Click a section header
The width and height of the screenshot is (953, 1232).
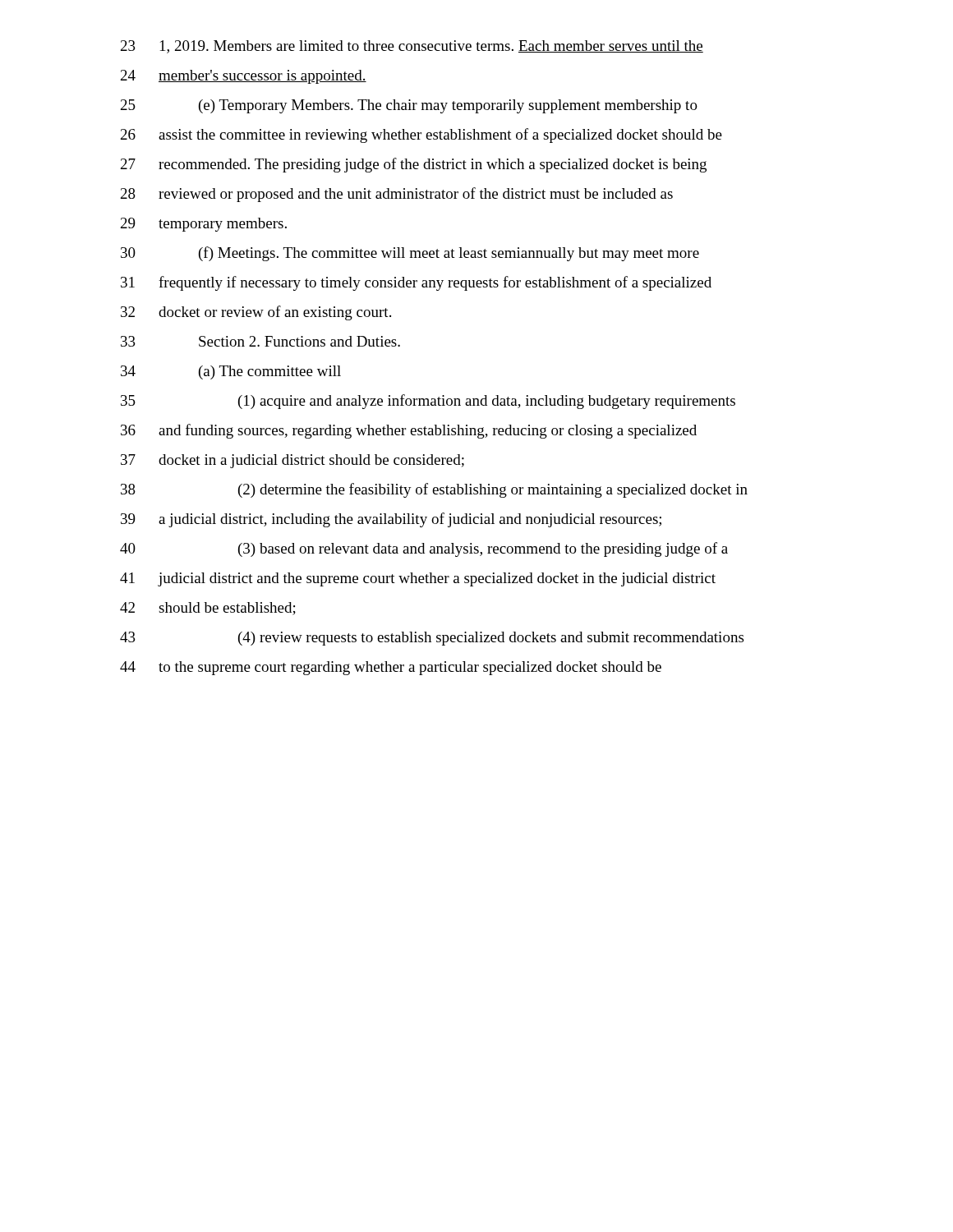point(485,342)
